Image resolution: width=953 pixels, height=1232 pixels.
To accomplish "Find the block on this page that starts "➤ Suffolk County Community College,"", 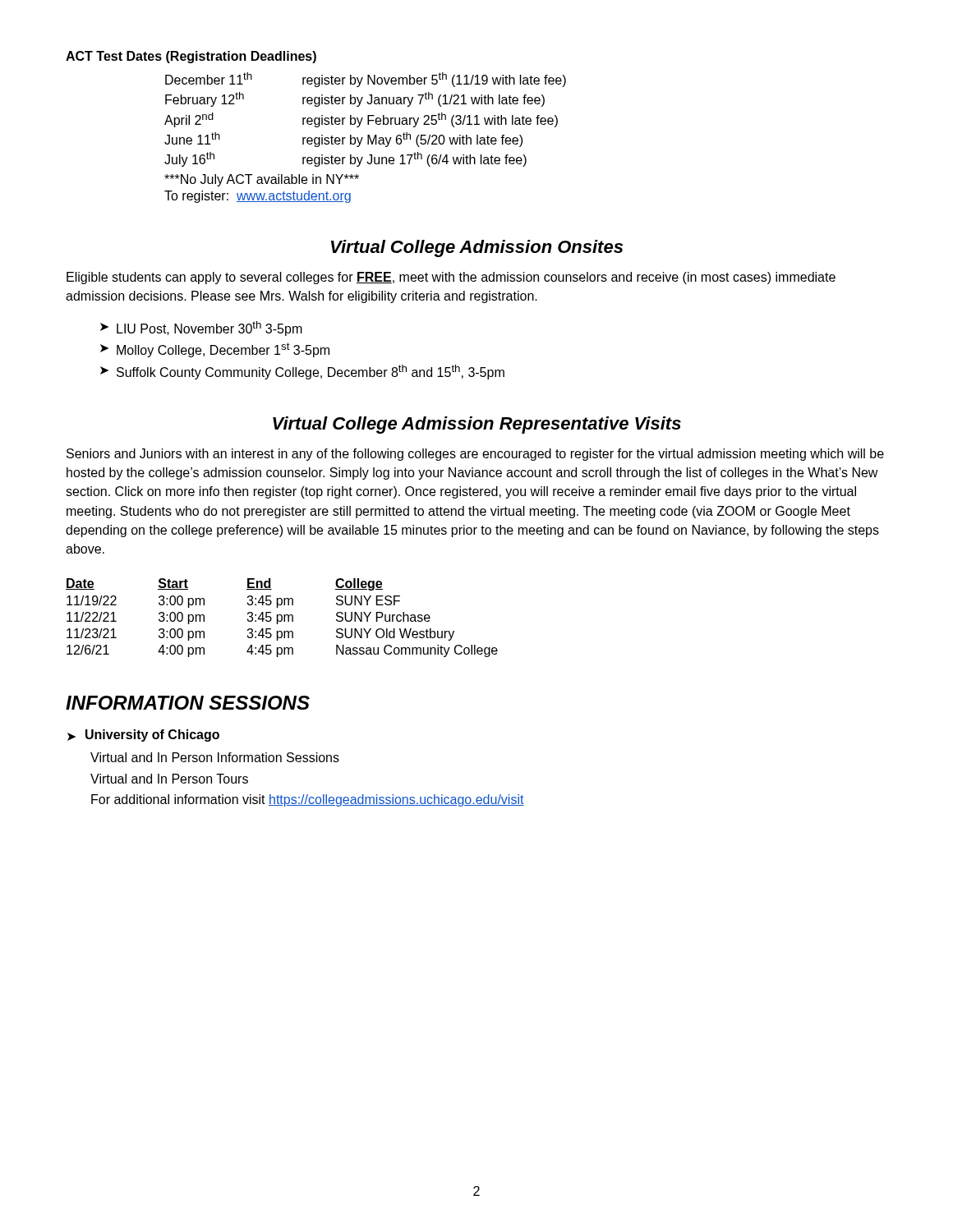I will [x=302, y=371].
